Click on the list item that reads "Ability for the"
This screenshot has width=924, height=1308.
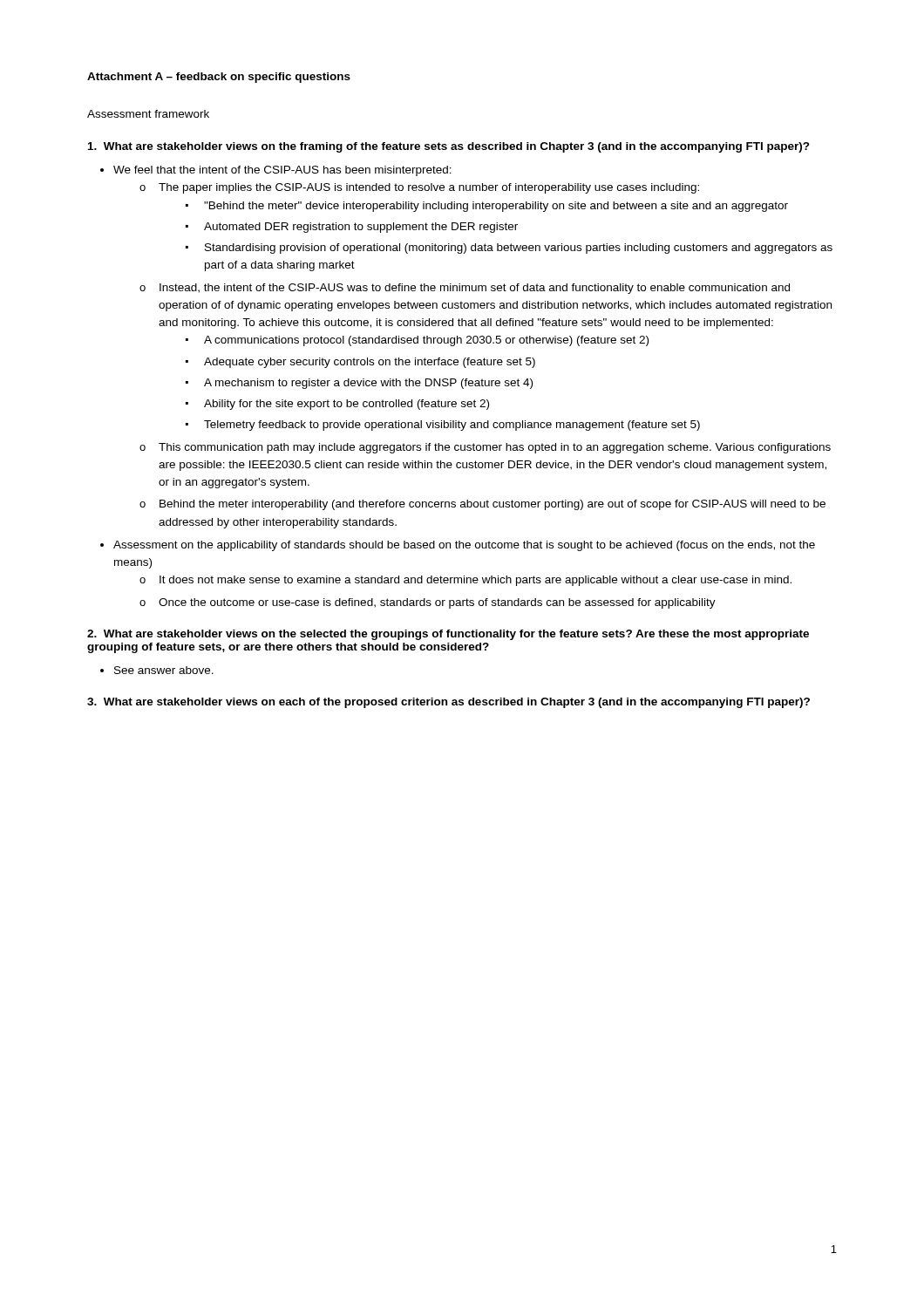347,403
